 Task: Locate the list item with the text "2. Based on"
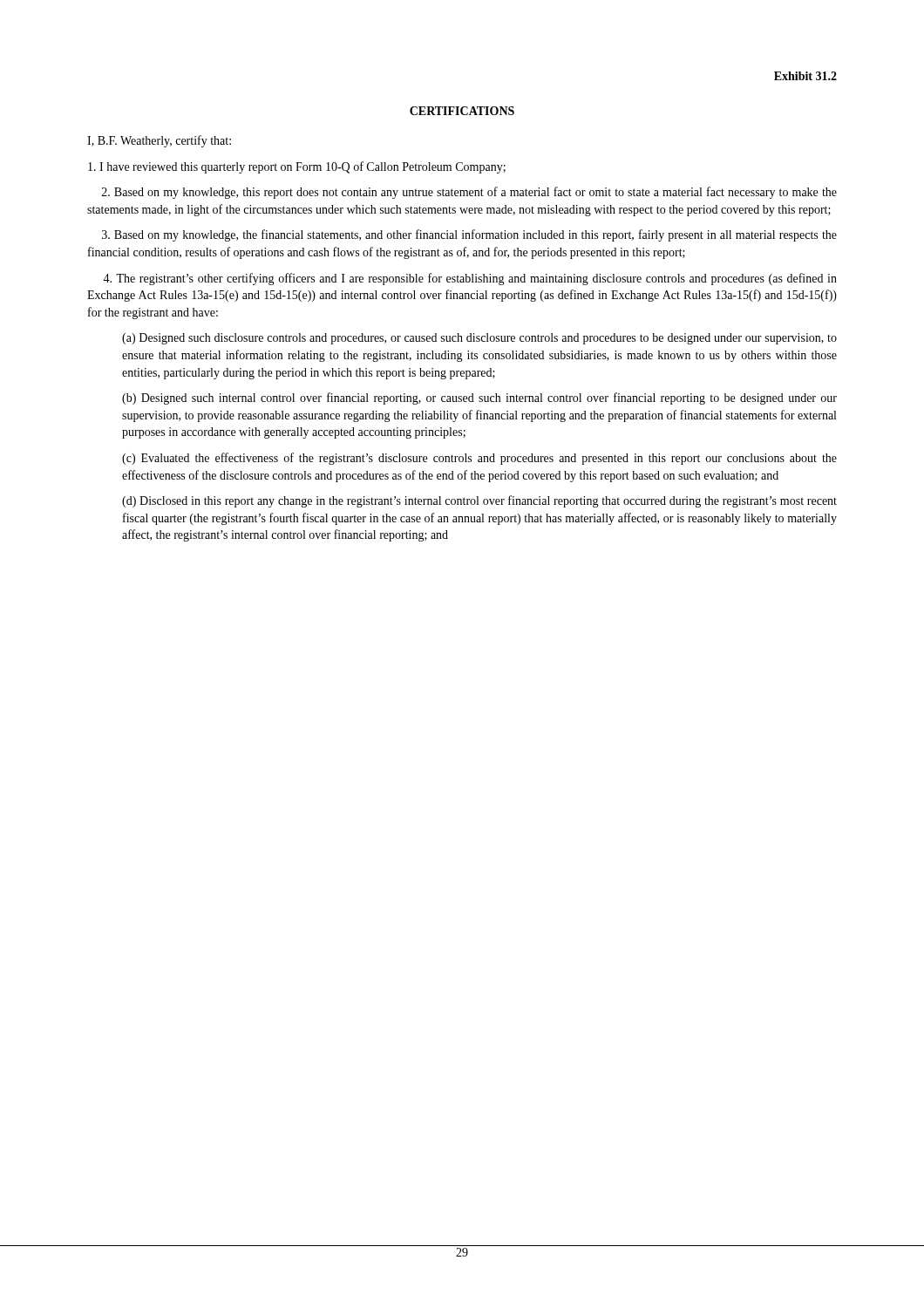462,201
